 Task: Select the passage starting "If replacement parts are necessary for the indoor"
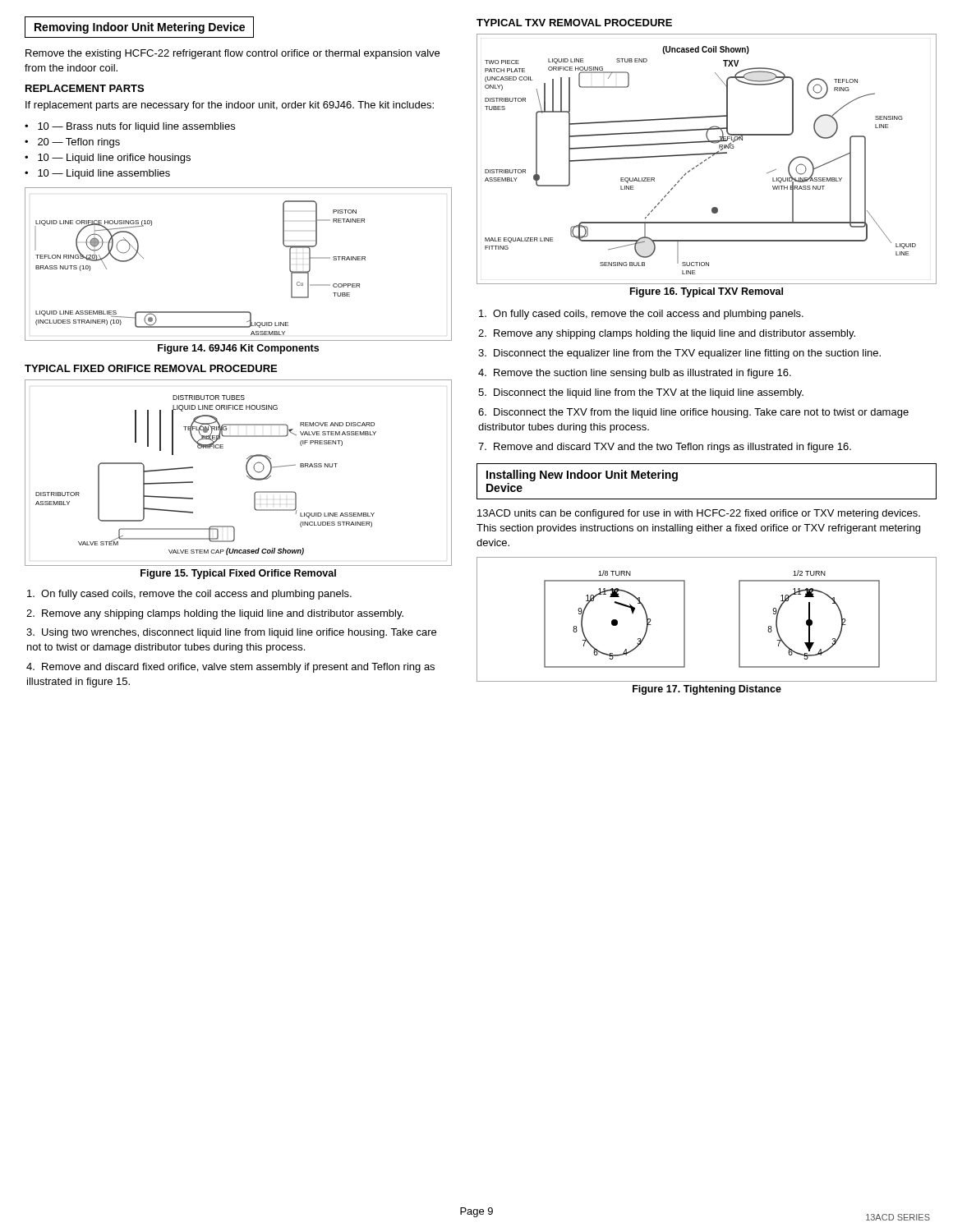[230, 105]
